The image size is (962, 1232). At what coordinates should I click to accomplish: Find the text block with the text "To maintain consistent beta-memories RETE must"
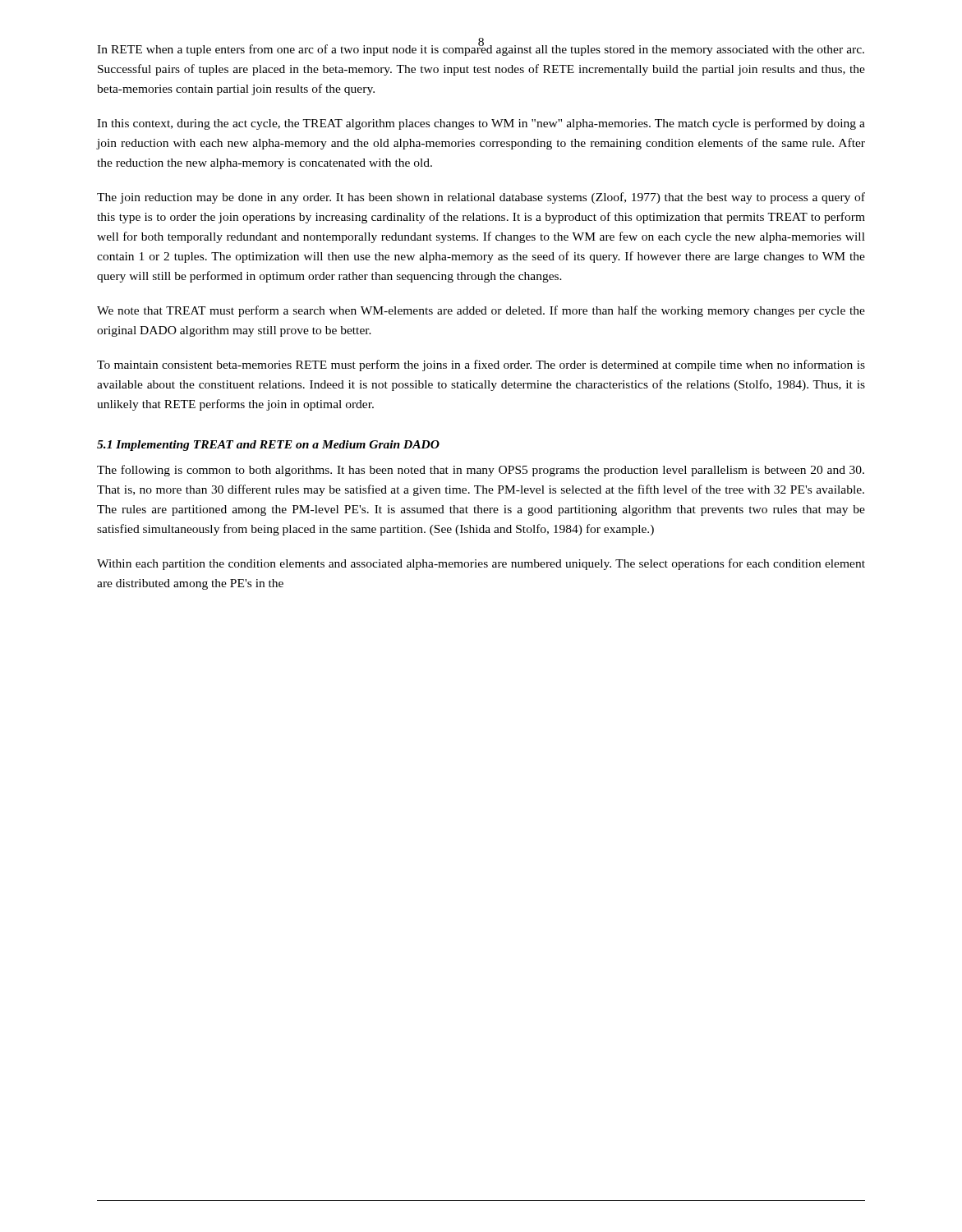[x=481, y=385]
